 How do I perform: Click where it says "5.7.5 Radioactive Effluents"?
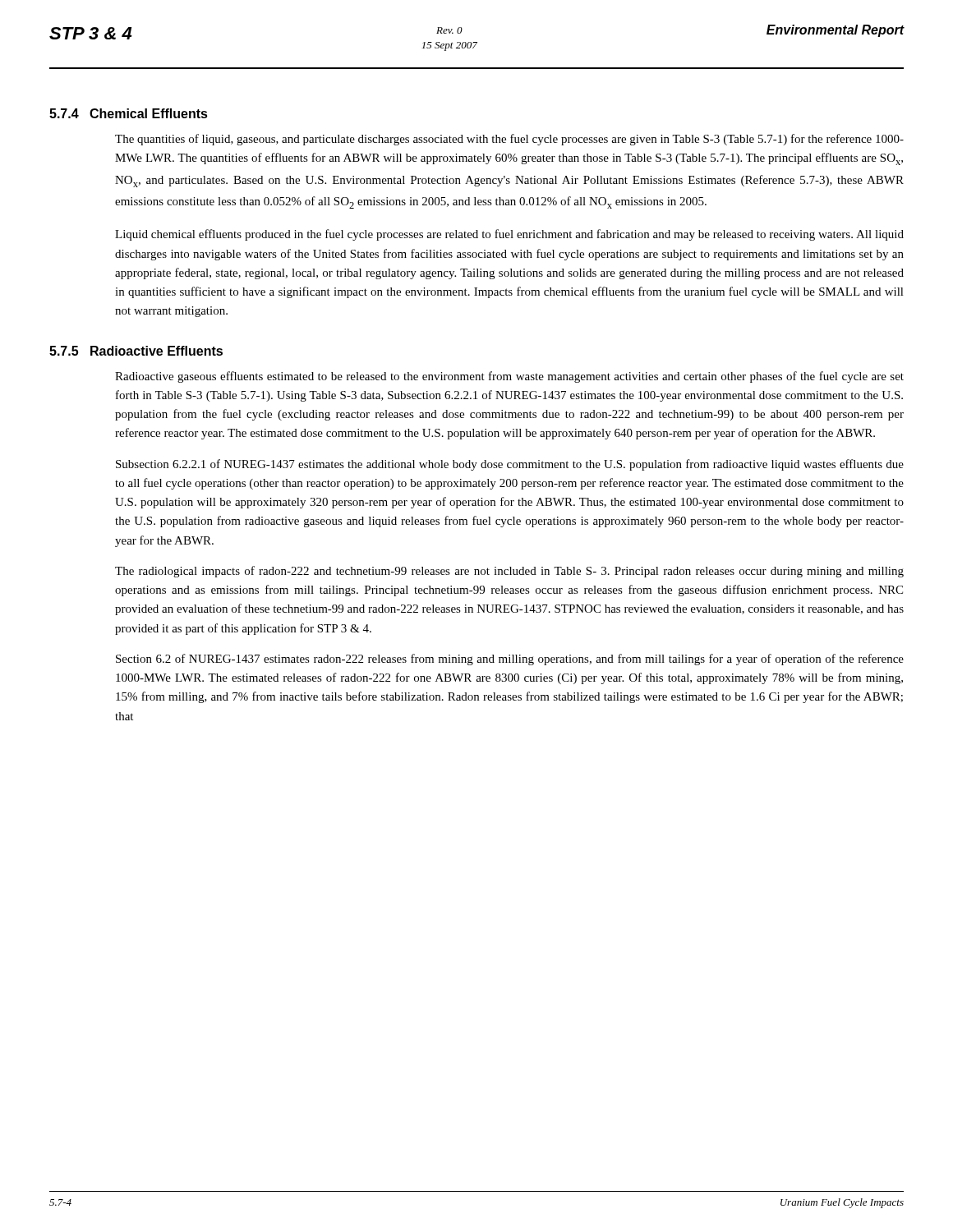136,351
